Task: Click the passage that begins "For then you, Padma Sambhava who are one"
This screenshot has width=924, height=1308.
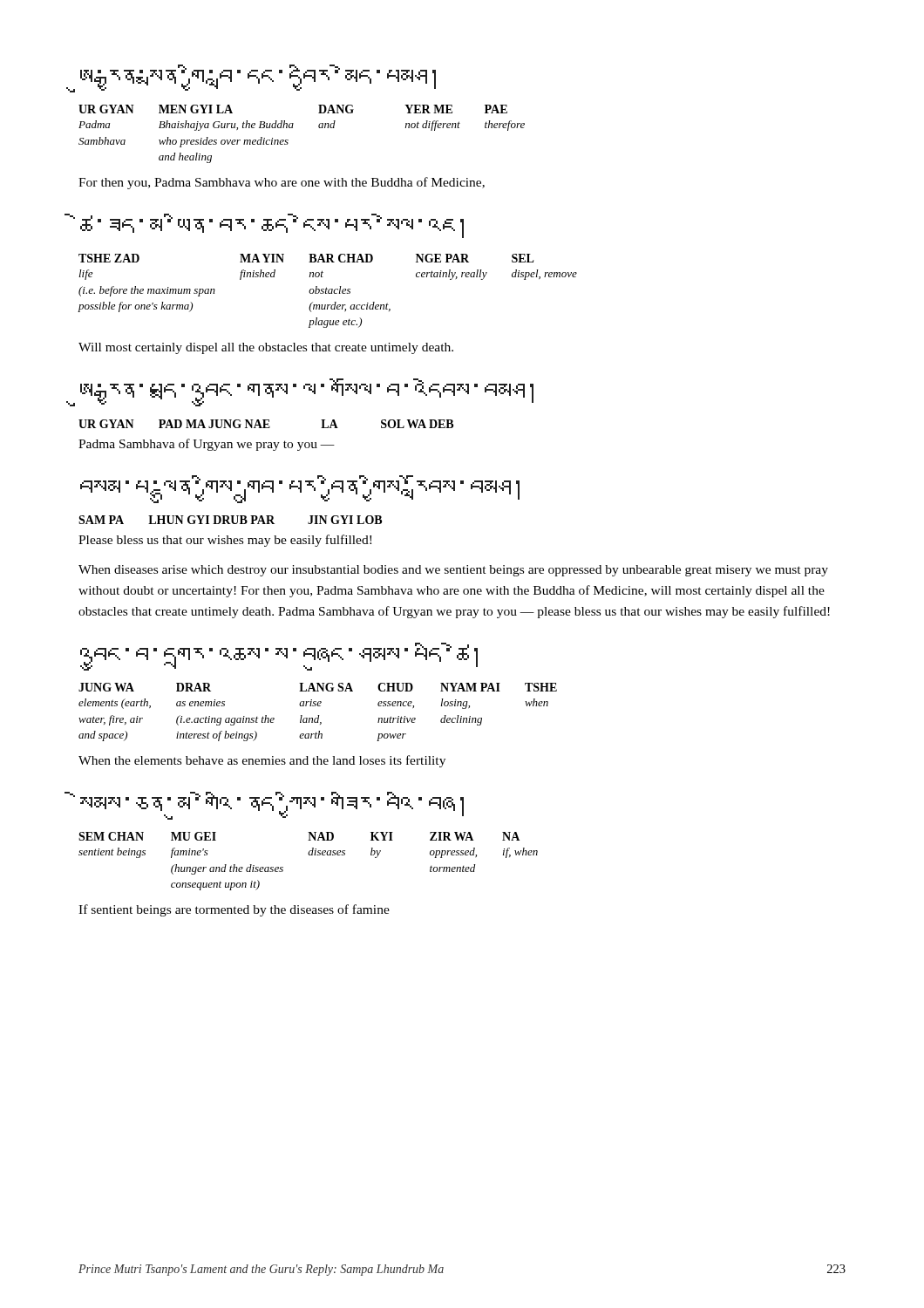Action: point(462,182)
